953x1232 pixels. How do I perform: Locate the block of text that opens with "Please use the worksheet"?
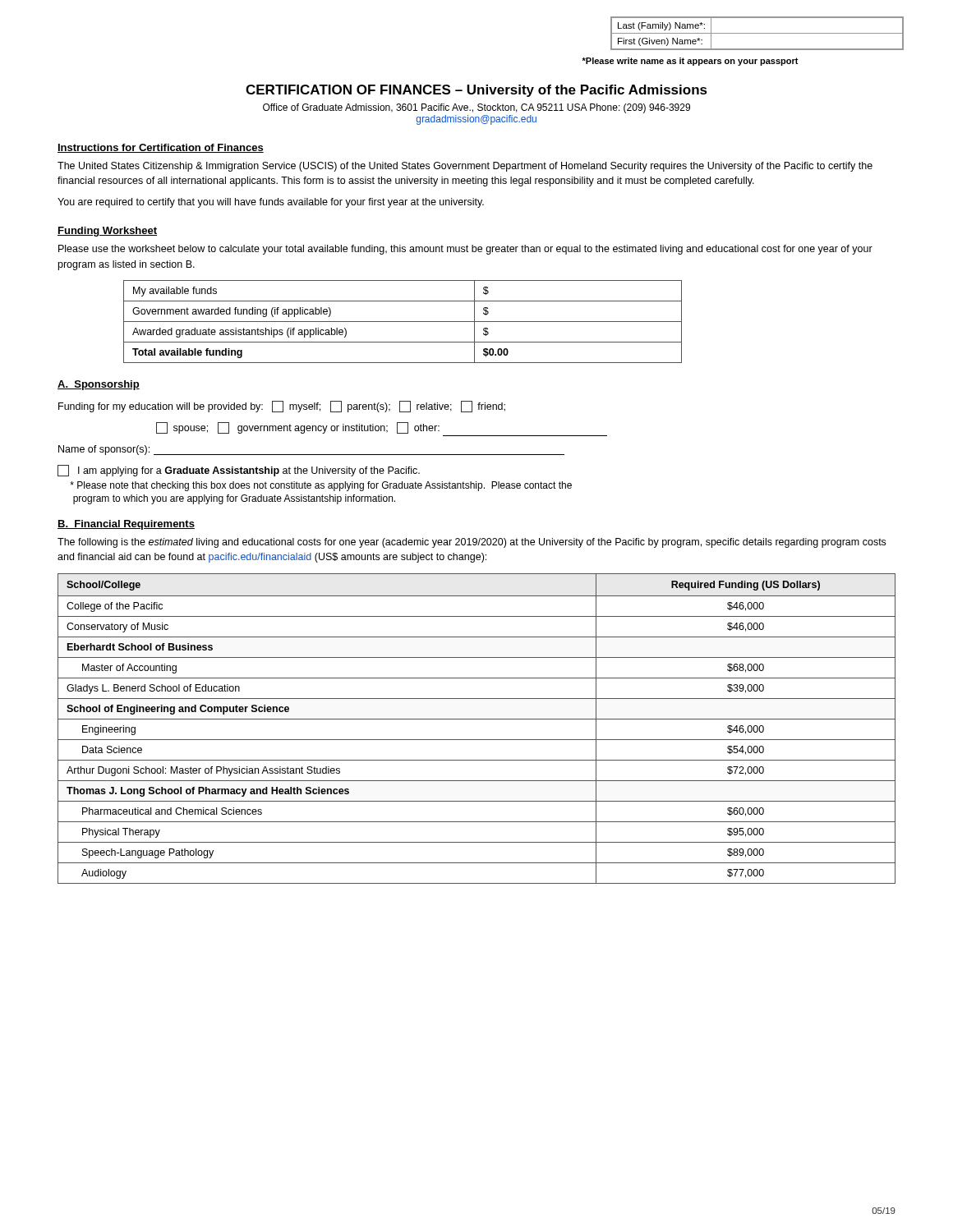click(x=465, y=257)
